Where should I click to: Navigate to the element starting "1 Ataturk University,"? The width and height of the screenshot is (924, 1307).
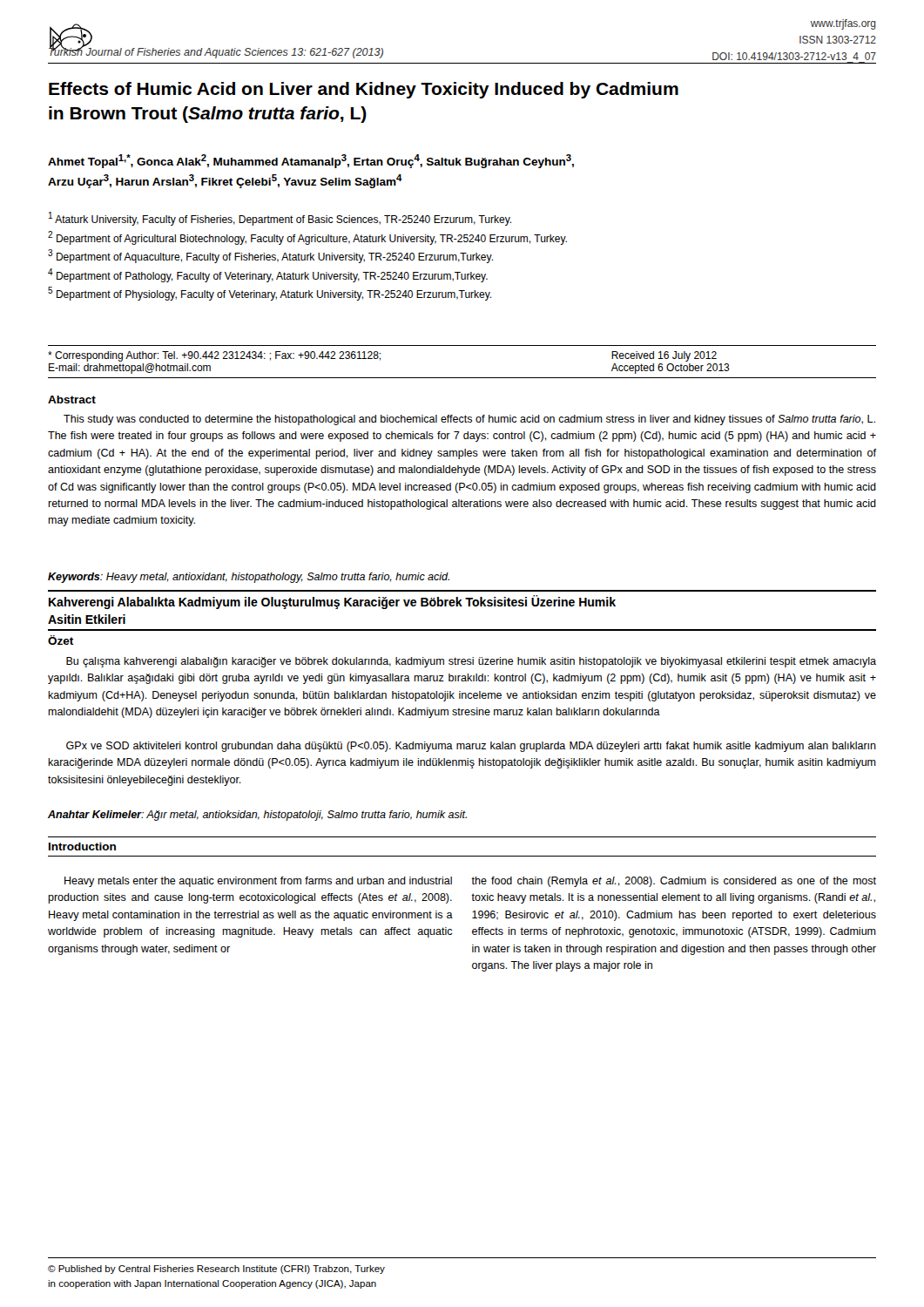308,256
